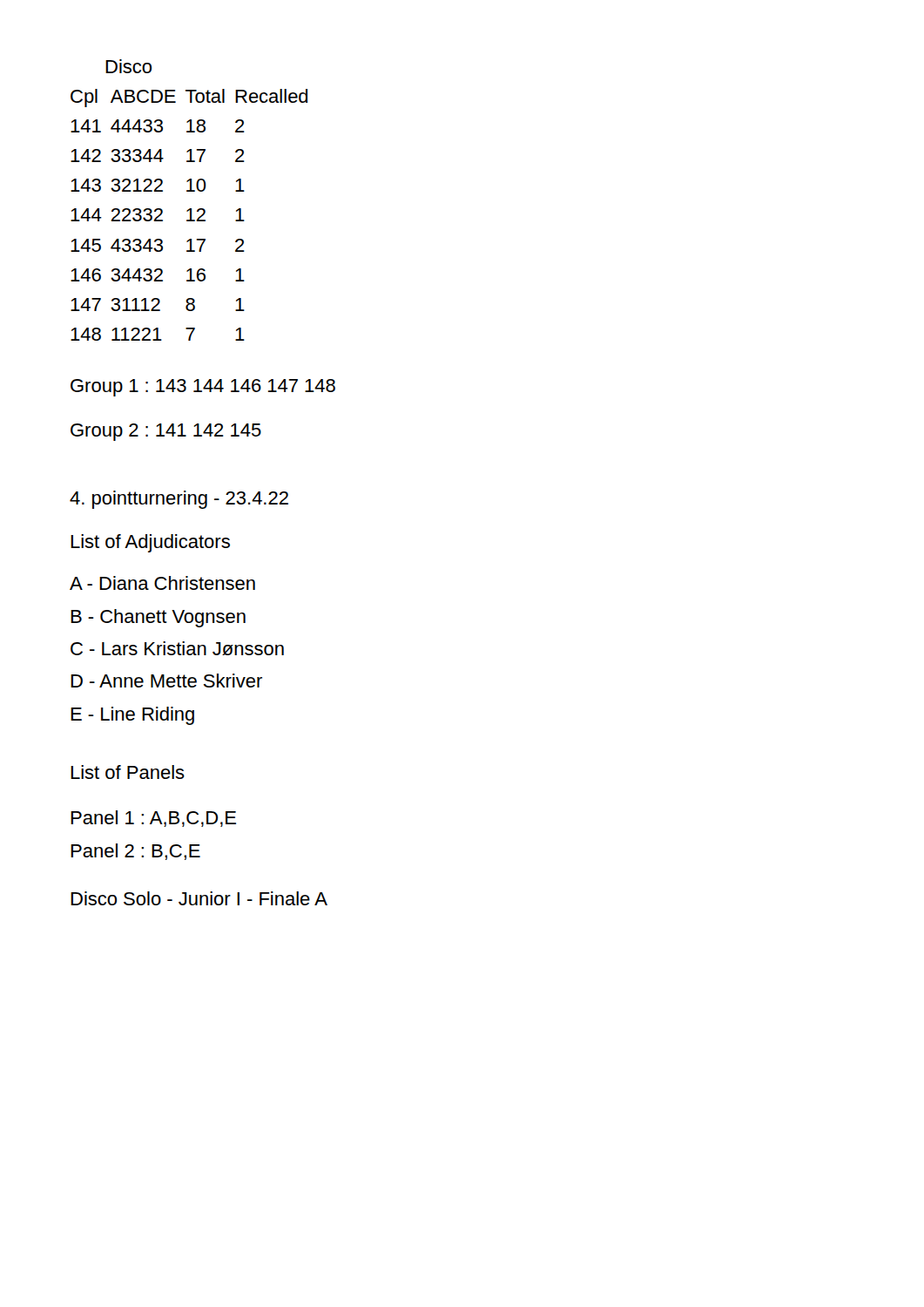Click on the region starting "Panel 1 : A,B,C,D,E"
This screenshot has height=1307, width=924.
[x=153, y=818]
